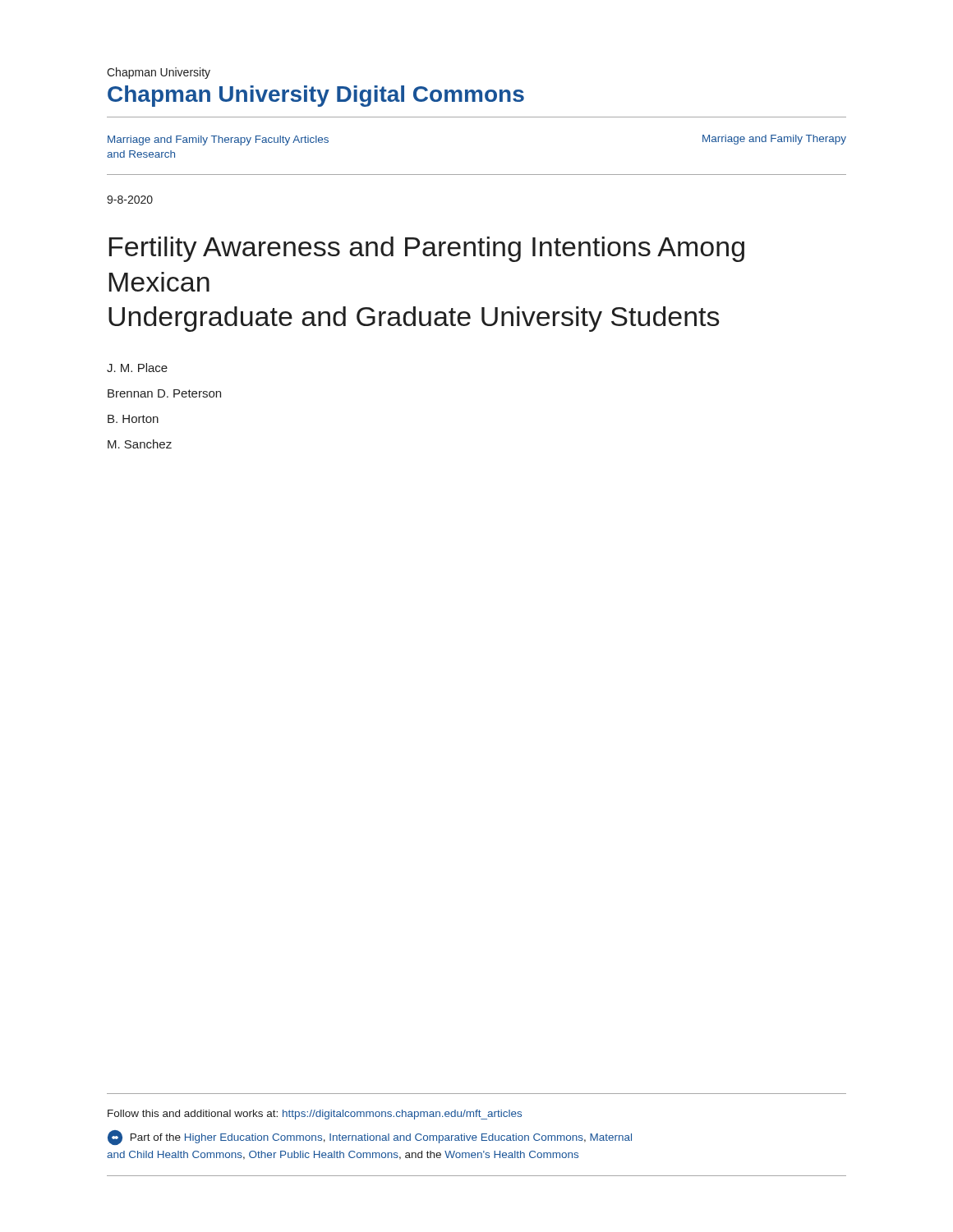The image size is (953, 1232).
Task: Point to "J. M. Place"
Action: point(137,367)
